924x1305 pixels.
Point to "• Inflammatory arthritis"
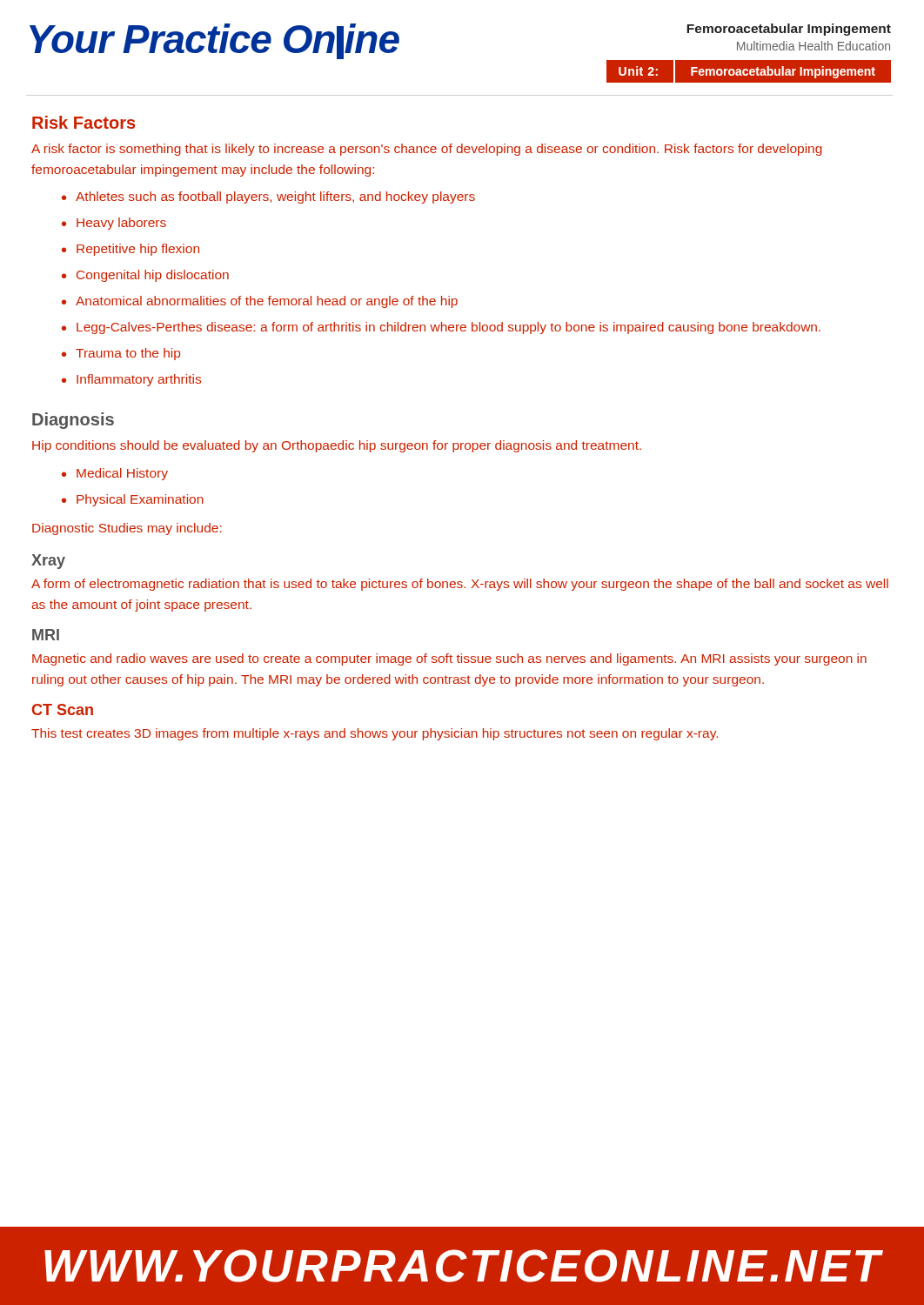point(131,381)
